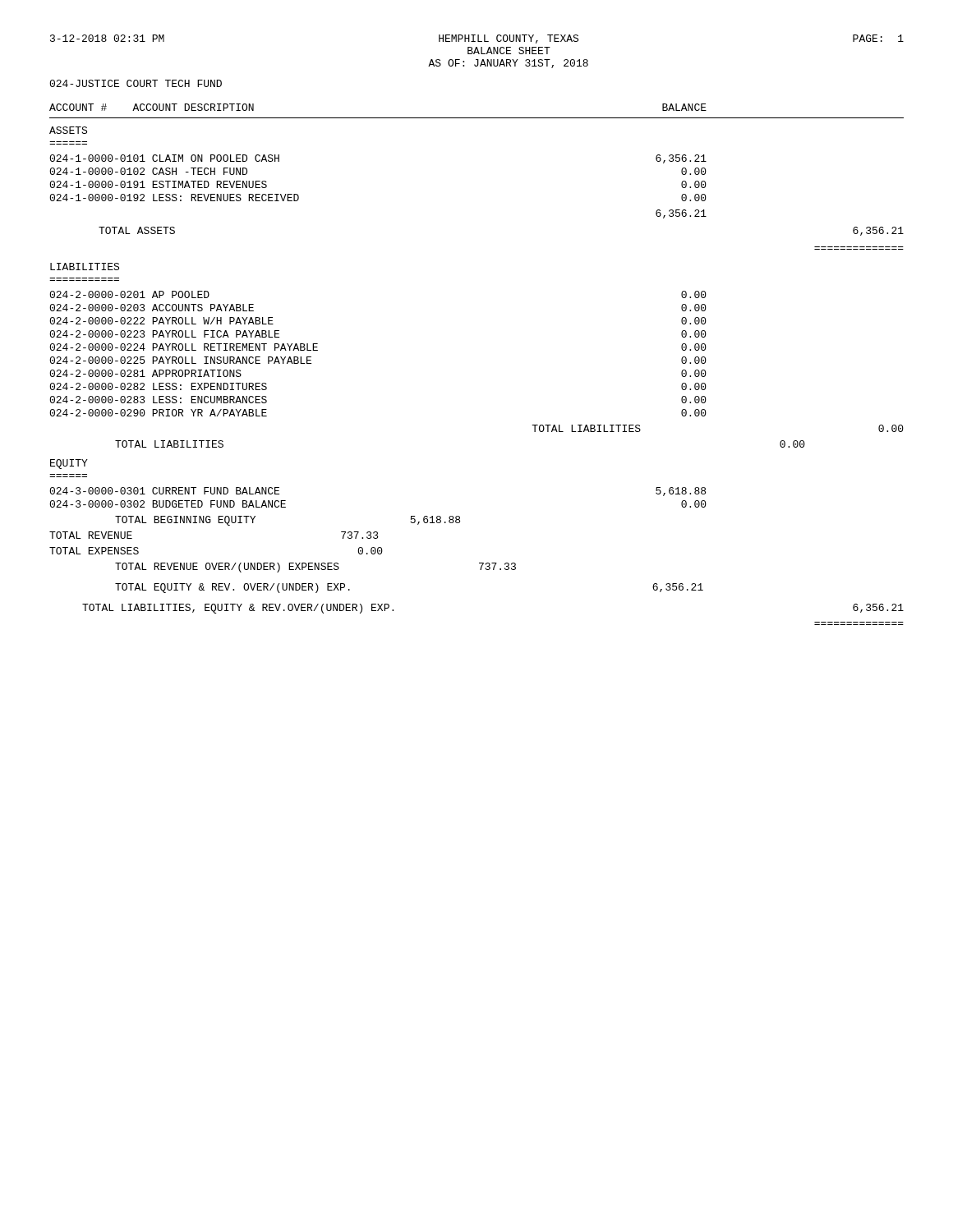
Task: Find the block on this page that starts "024-JUSTICE COURT TECH"
Action: pyautogui.click(x=136, y=84)
